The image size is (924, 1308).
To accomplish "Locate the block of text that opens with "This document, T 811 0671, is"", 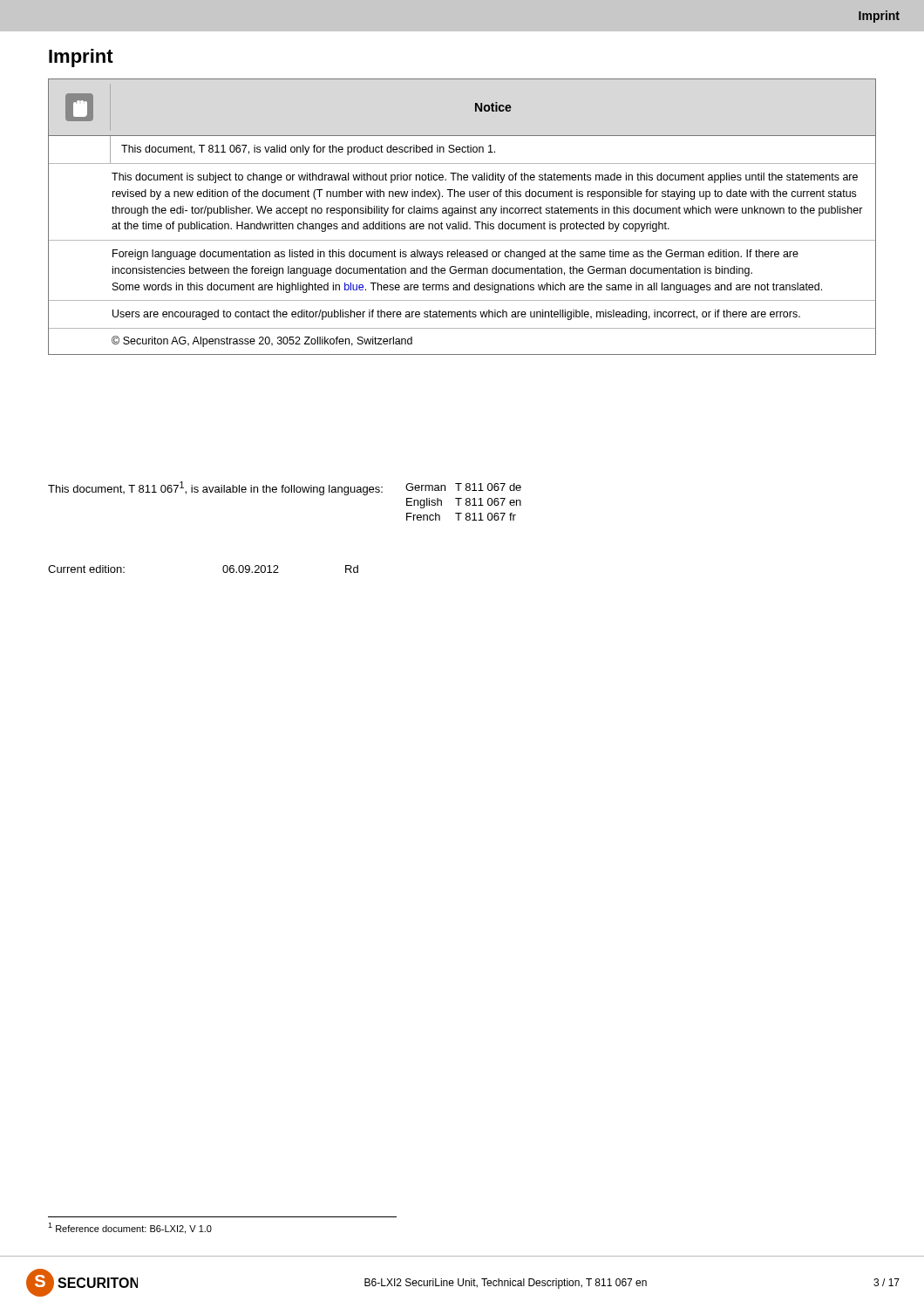I will coord(462,502).
